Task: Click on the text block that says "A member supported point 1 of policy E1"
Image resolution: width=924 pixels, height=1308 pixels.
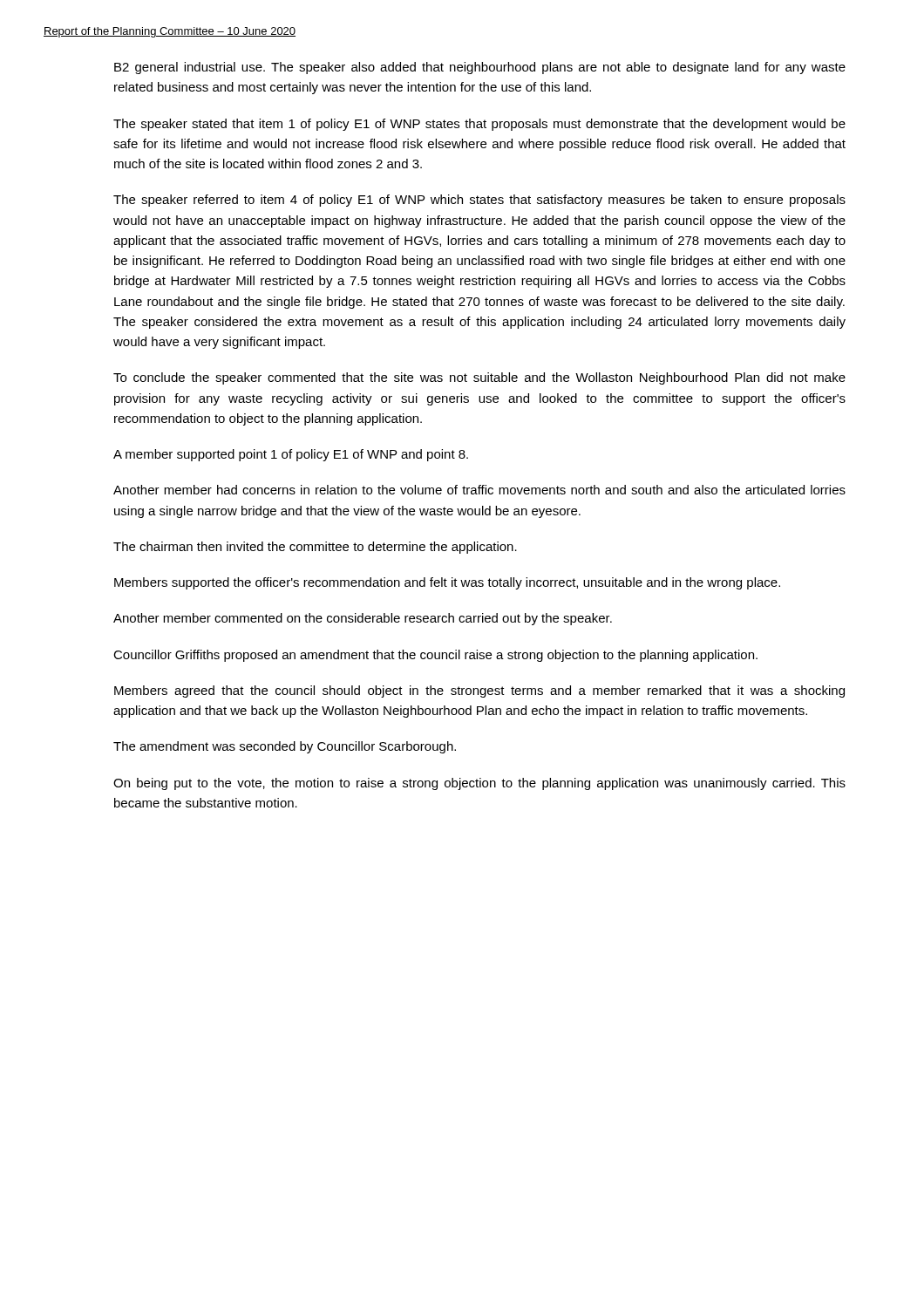Action: pyautogui.click(x=291, y=454)
